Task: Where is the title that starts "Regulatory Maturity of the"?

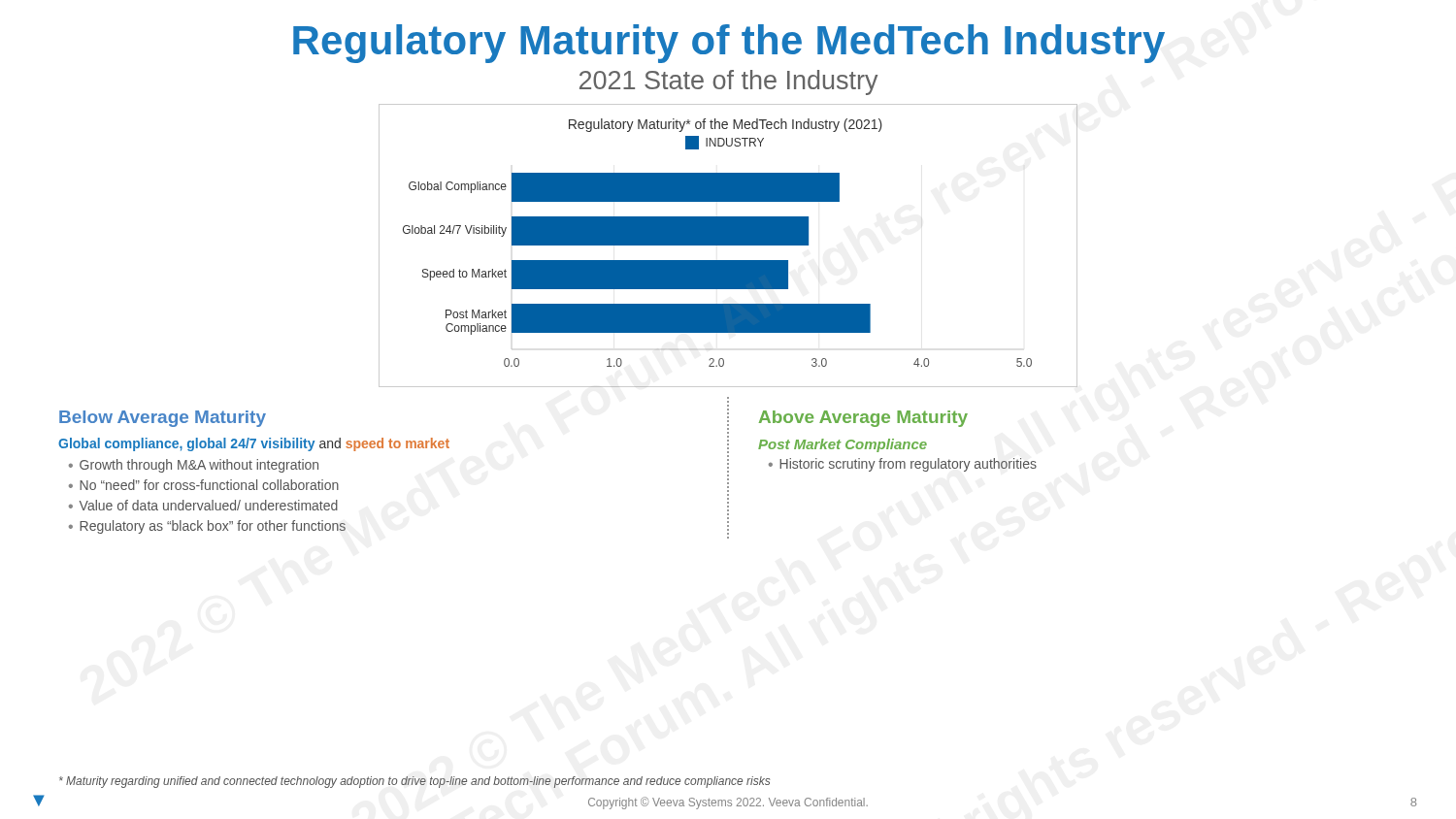Action: (728, 40)
